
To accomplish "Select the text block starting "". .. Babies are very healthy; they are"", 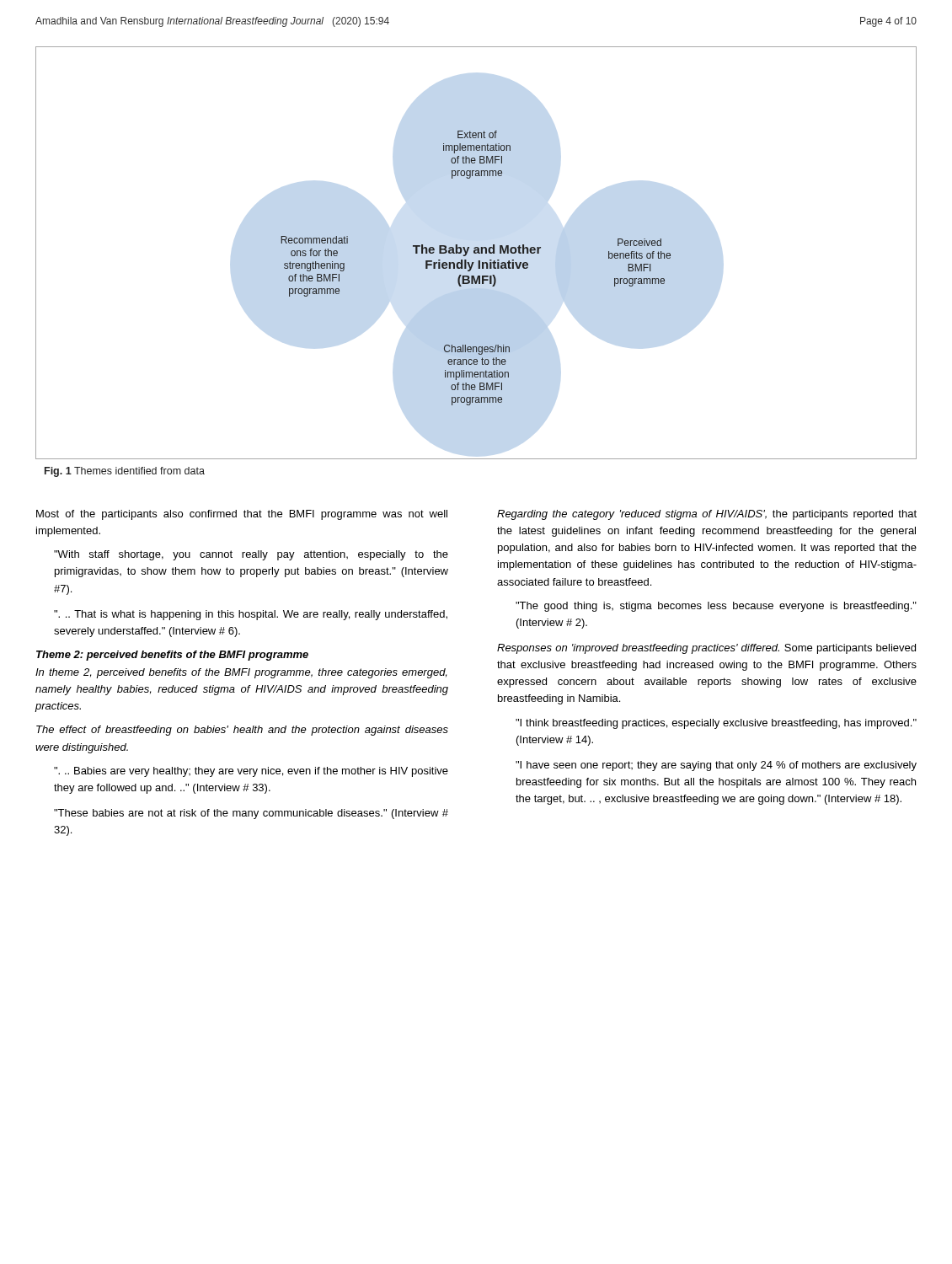I will [x=251, y=779].
